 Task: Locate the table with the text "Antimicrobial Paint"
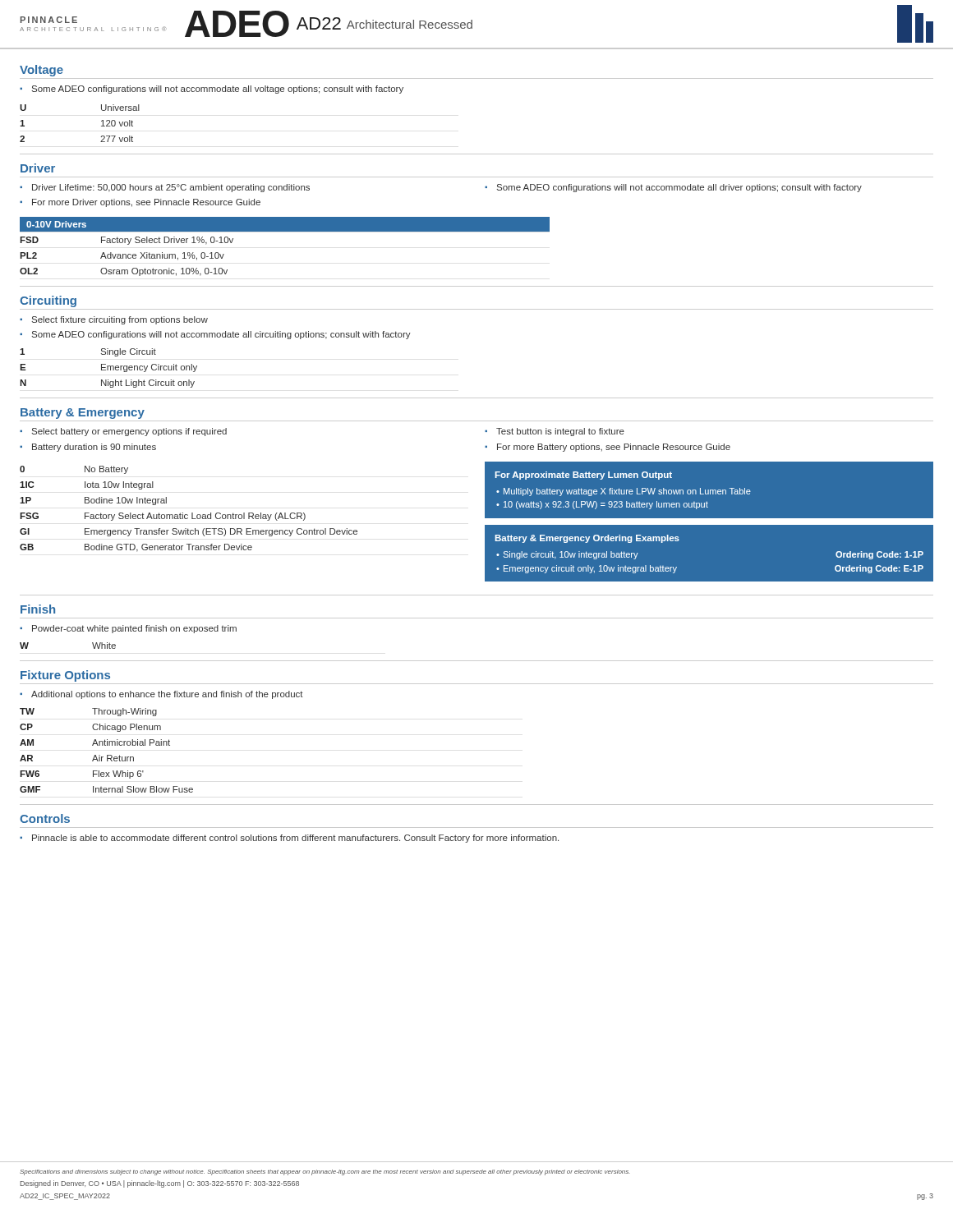click(x=476, y=751)
